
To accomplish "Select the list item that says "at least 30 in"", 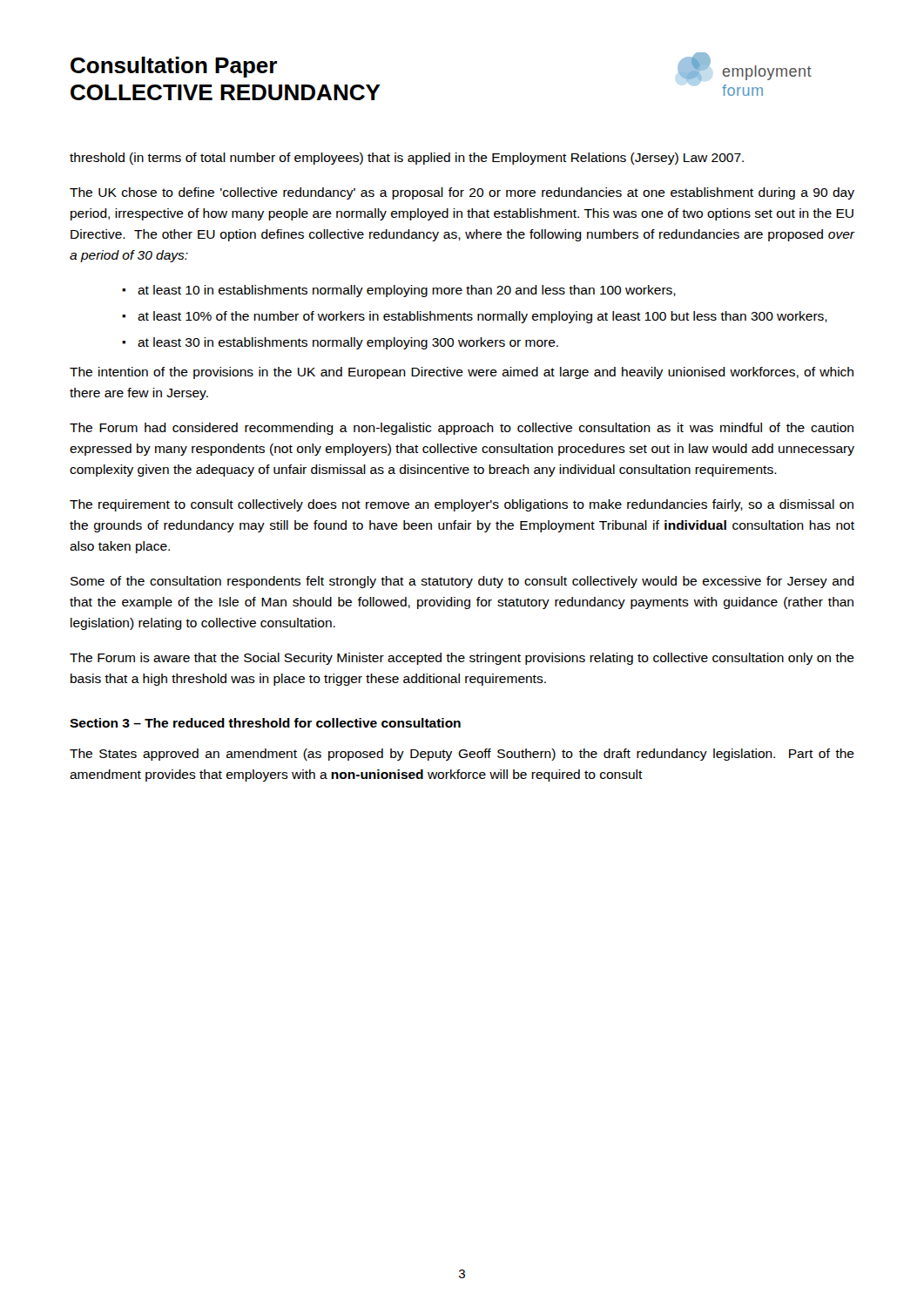I will click(x=348, y=342).
